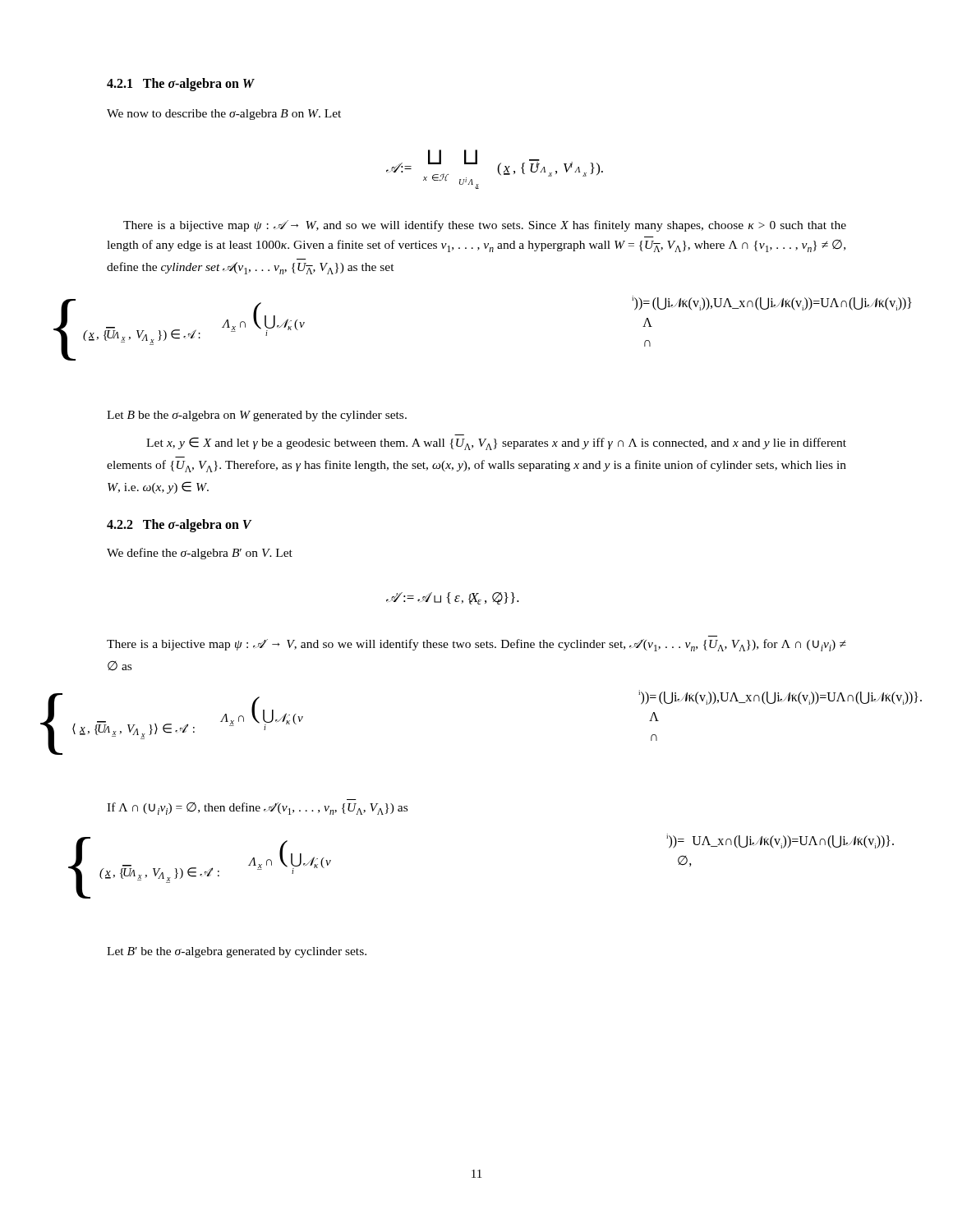Screen dimensions: 1232x953
Task: Where does it say "4.2.1 The σ-algebra on W"?
Action: pyautogui.click(x=180, y=83)
